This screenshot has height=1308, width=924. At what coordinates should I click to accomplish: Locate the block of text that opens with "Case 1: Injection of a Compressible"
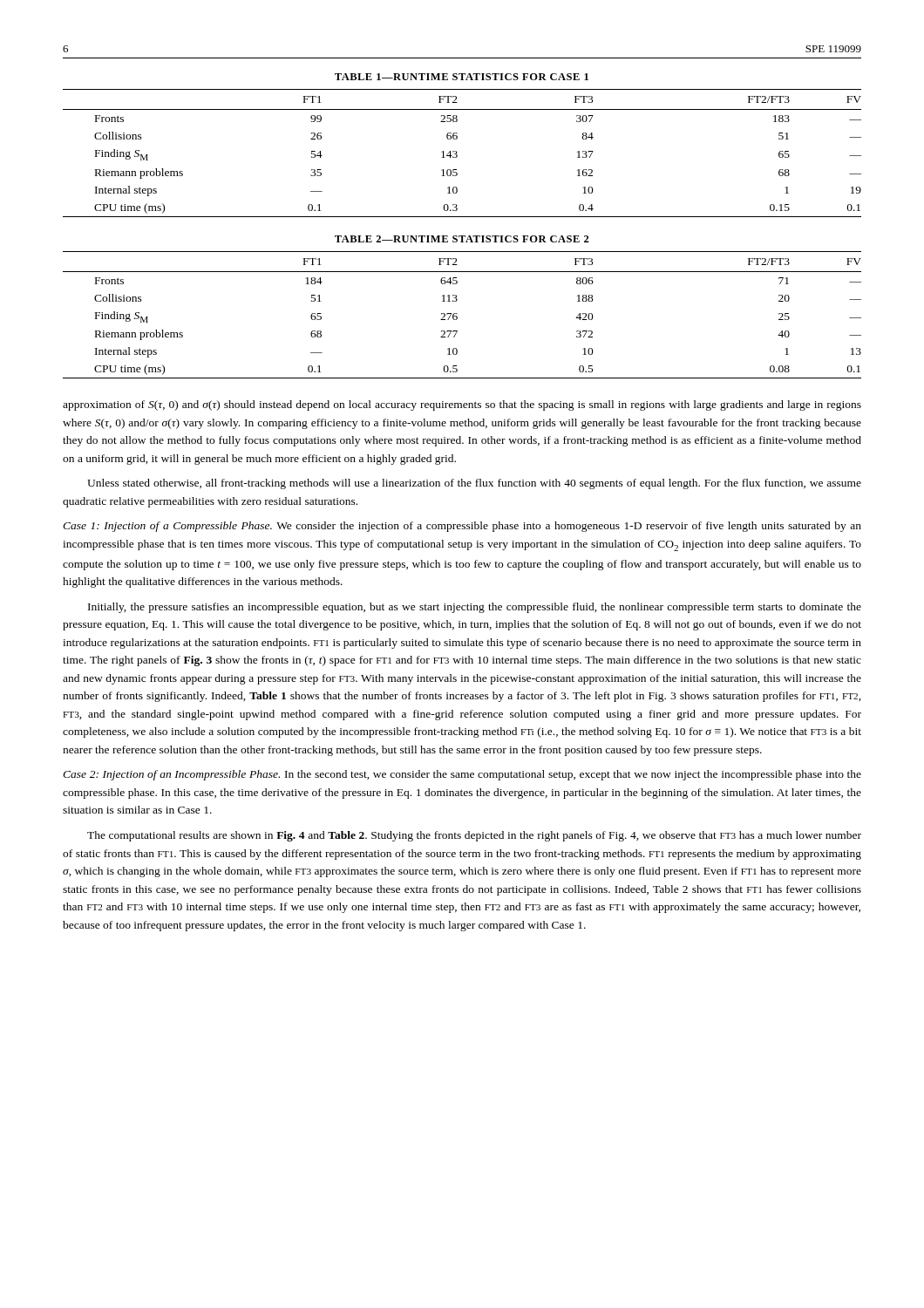coord(462,554)
